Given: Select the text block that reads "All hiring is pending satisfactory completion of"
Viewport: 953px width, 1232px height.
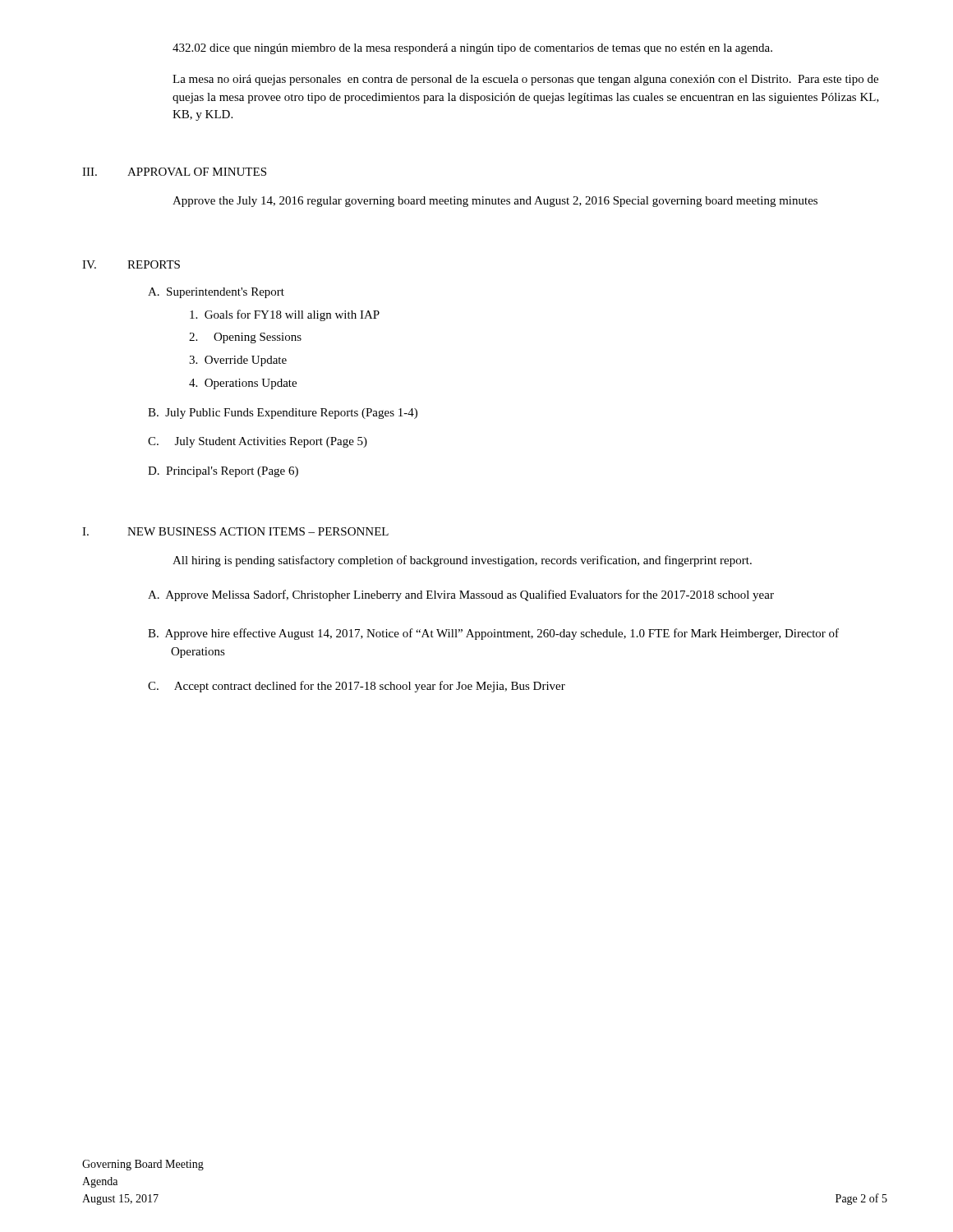Looking at the screenshot, I should (530, 561).
